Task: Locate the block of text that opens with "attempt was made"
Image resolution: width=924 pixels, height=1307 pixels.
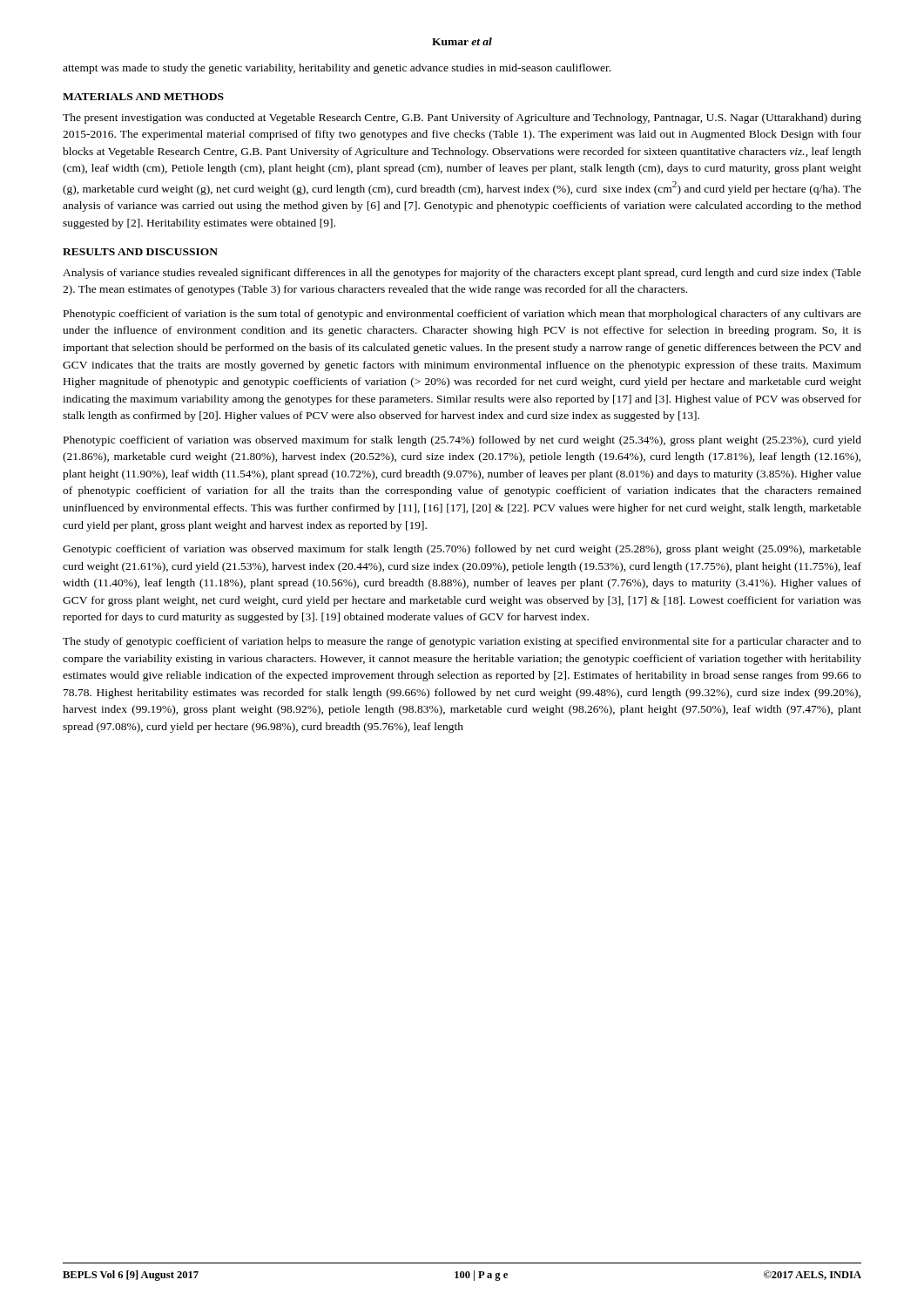Action: point(337,67)
